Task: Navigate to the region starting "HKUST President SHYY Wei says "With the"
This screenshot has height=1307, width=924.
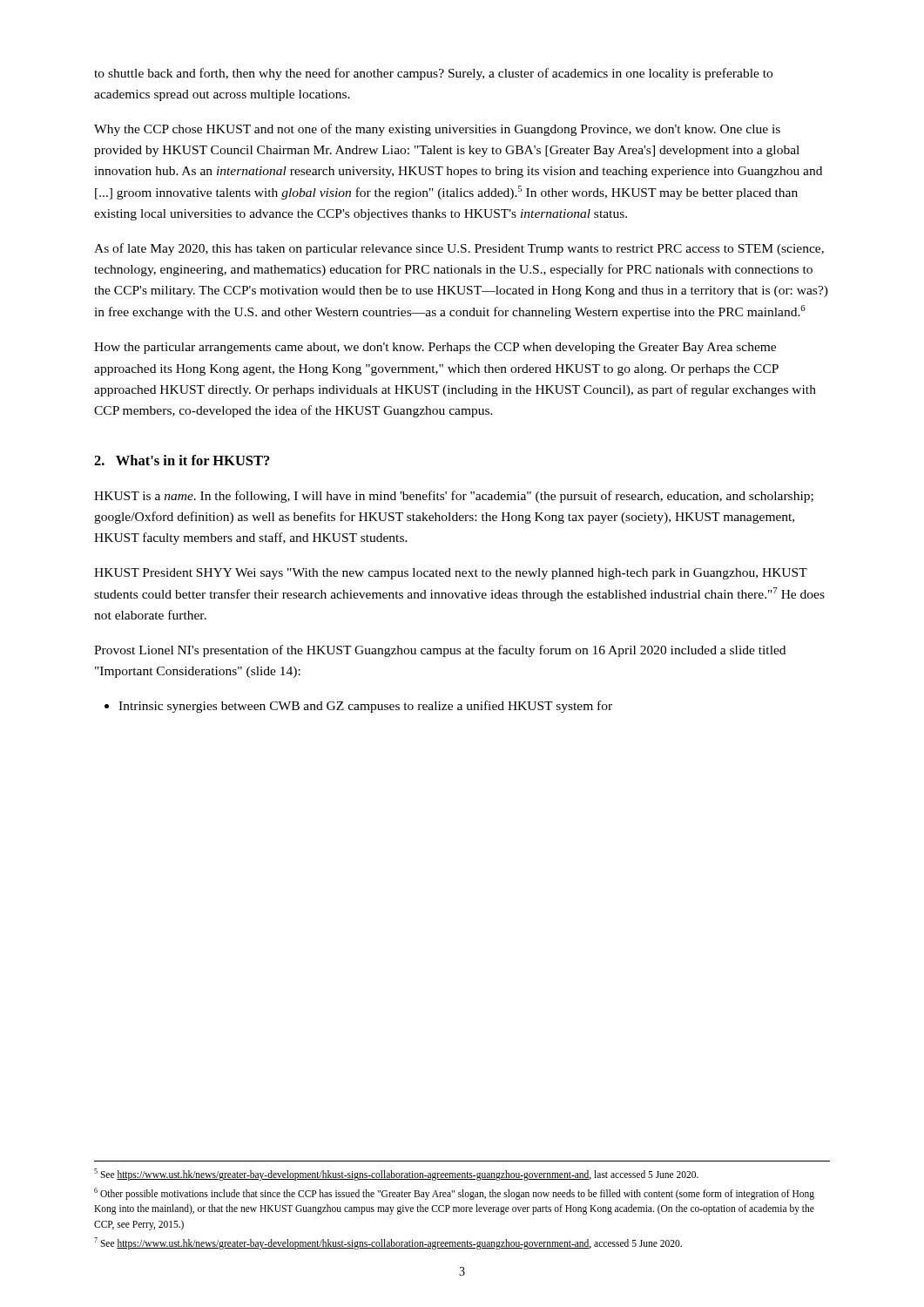Action: pos(462,594)
